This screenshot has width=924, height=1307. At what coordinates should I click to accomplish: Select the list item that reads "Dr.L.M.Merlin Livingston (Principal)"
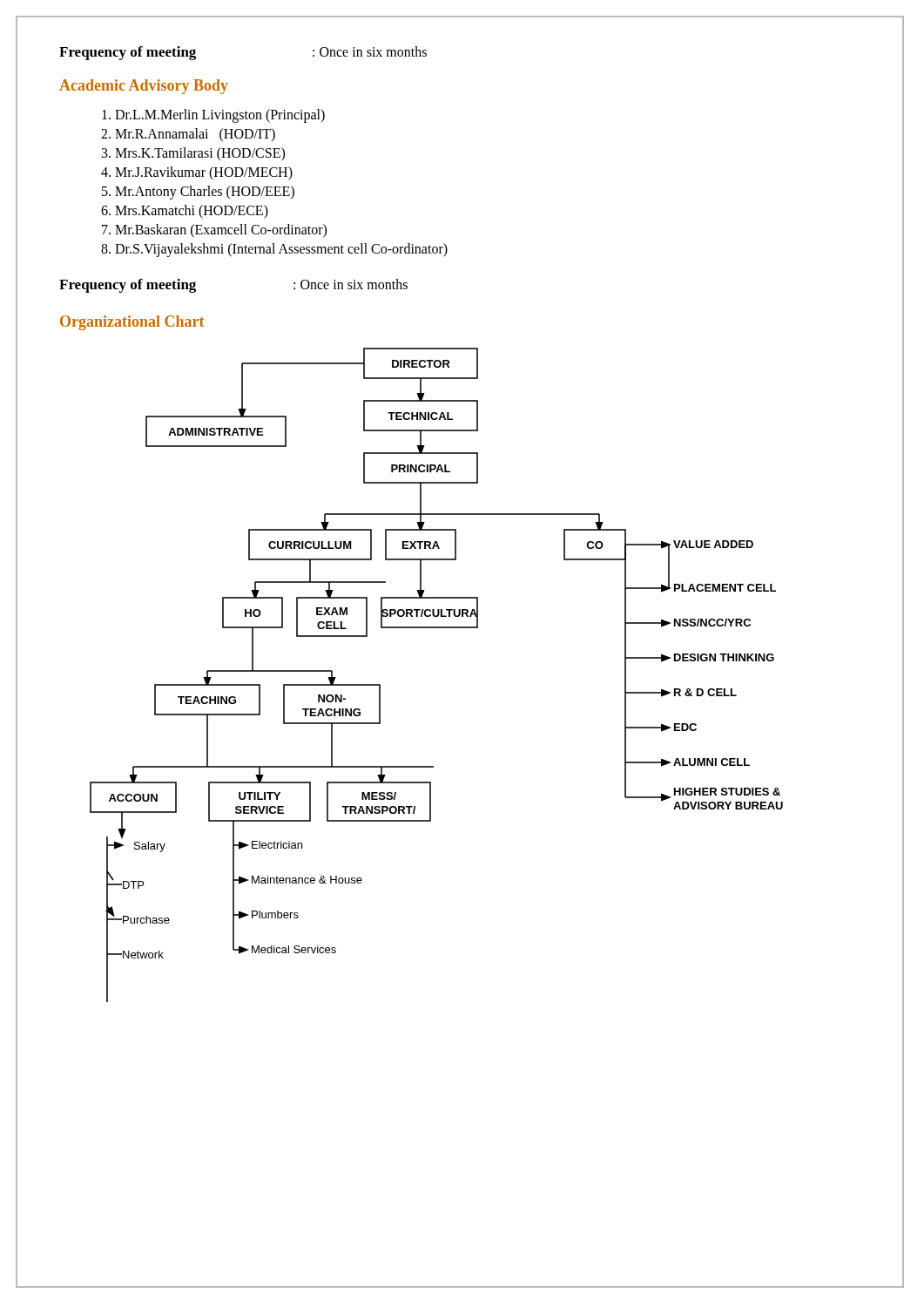[x=213, y=115]
